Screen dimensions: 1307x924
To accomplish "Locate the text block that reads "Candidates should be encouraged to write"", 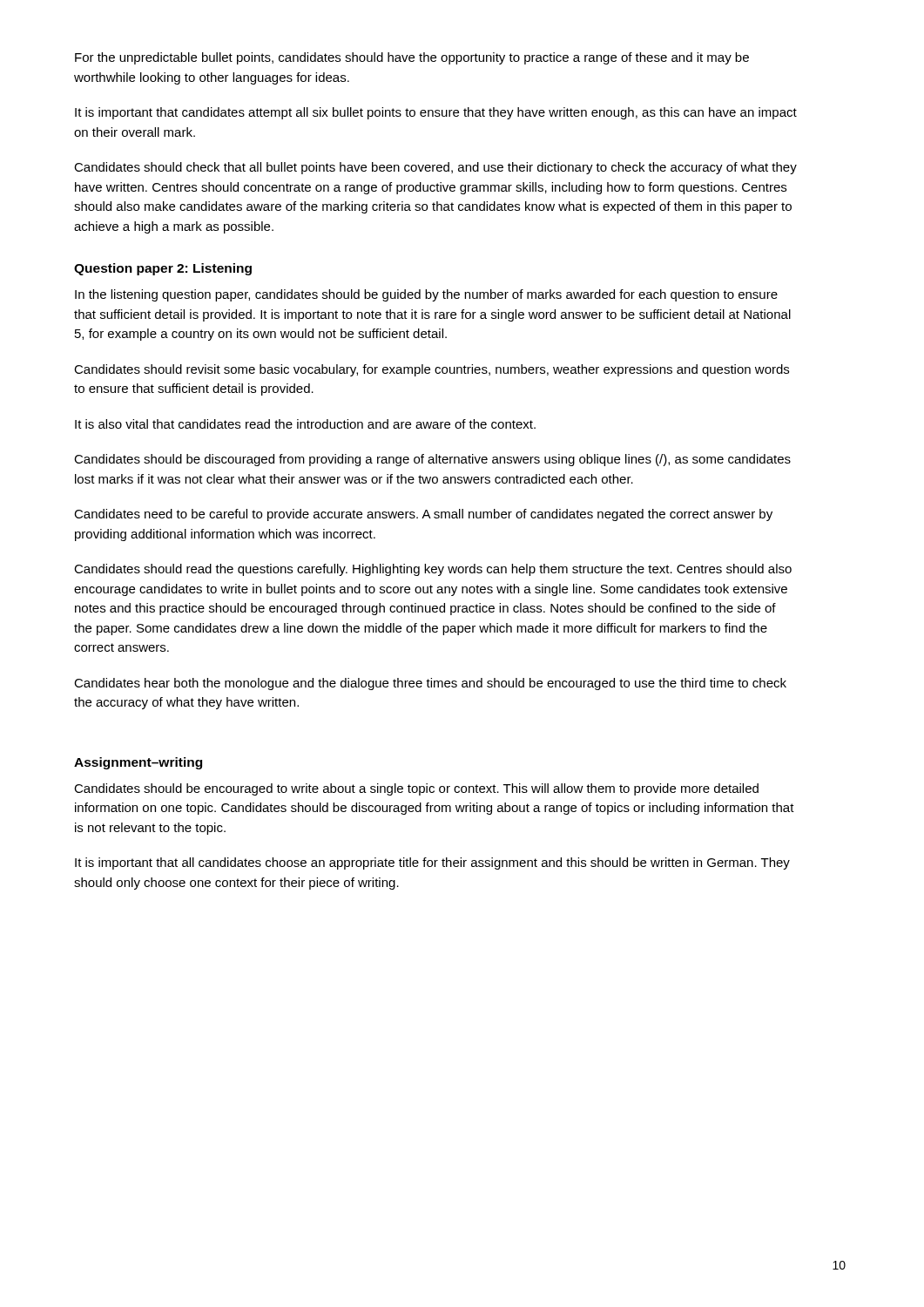I will point(434,807).
